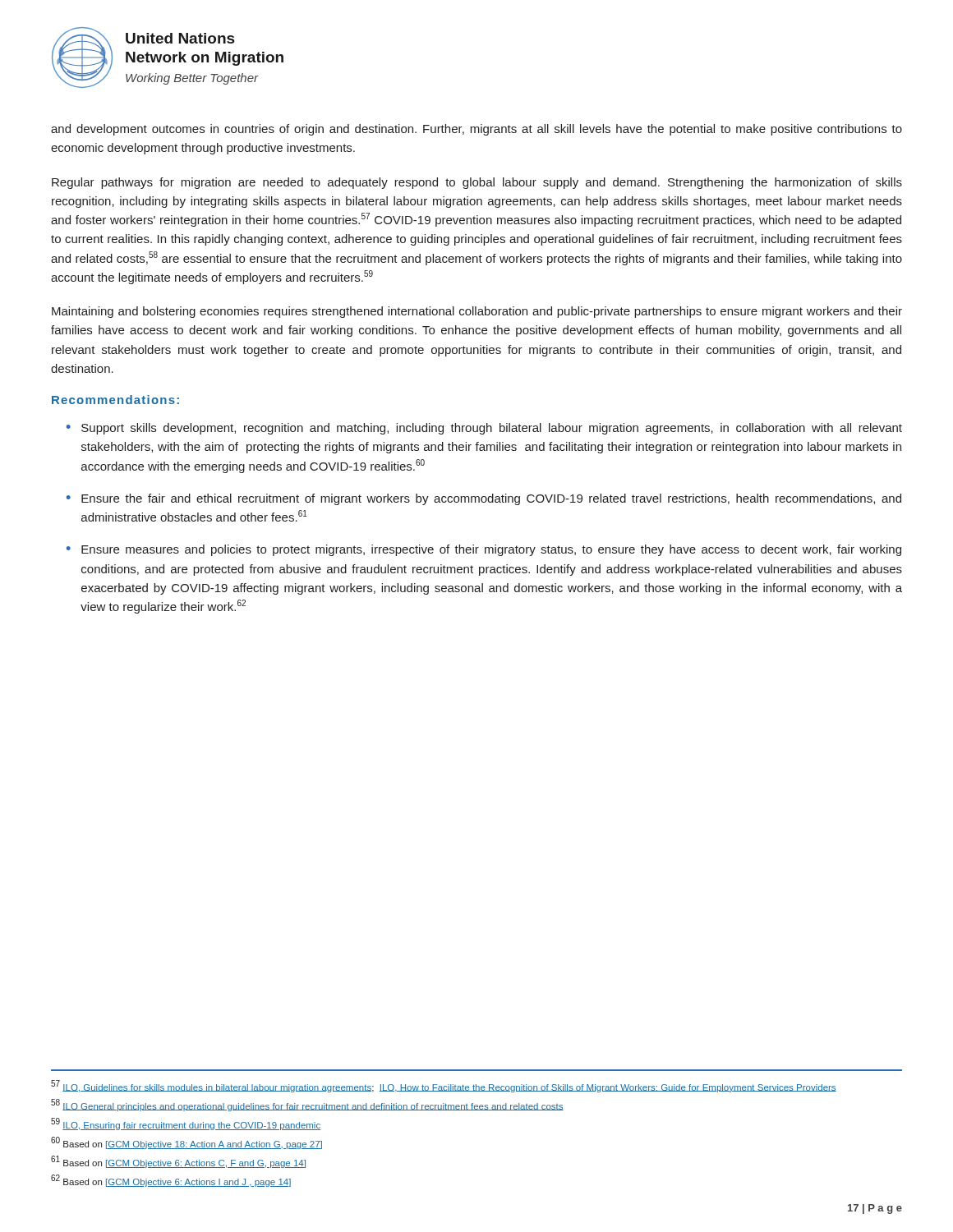Point to the block beginning "61 Based on [GCM Objective 6:"
The height and width of the screenshot is (1232, 953).
point(179,1161)
